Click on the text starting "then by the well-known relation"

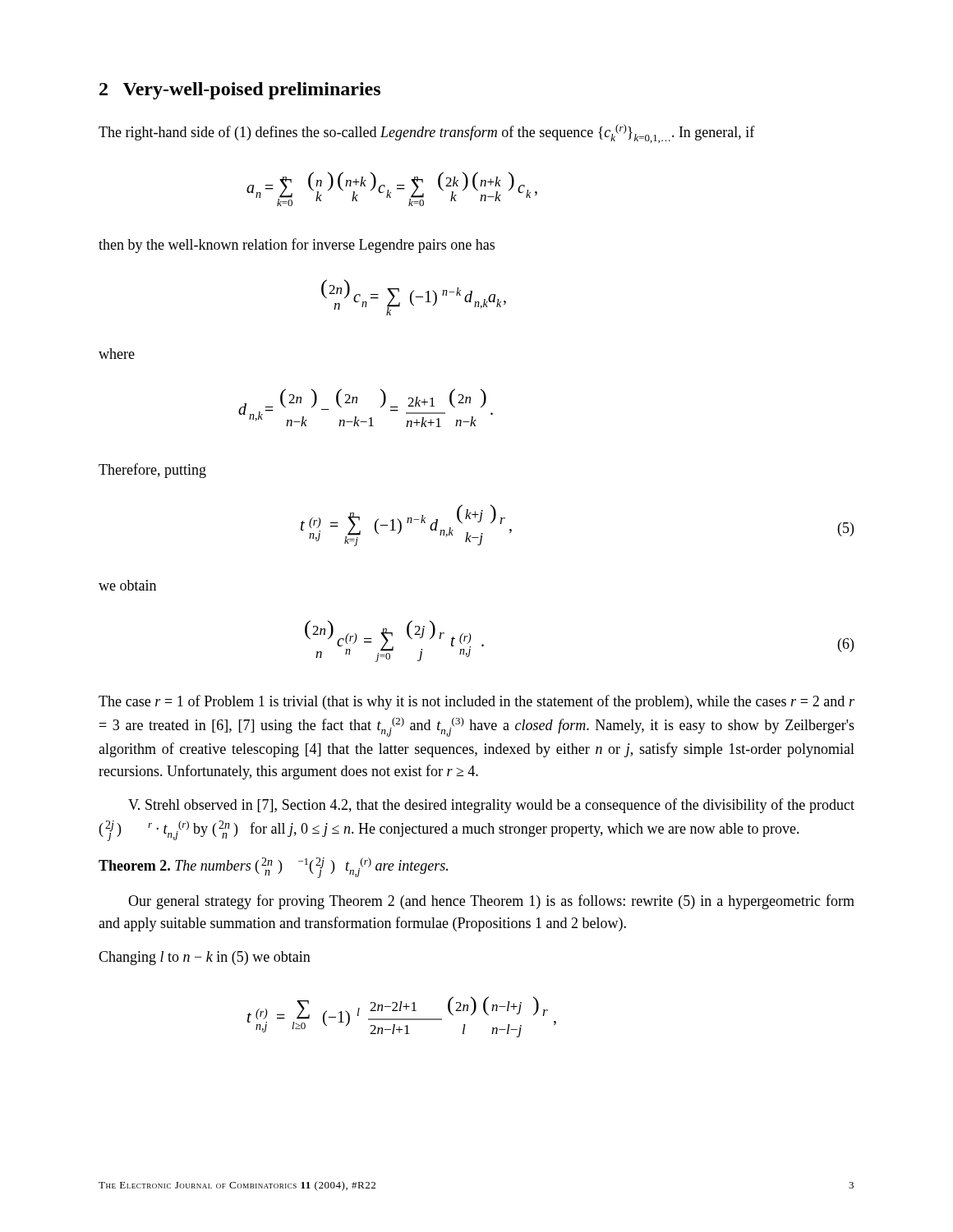pyautogui.click(x=297, y=245)
